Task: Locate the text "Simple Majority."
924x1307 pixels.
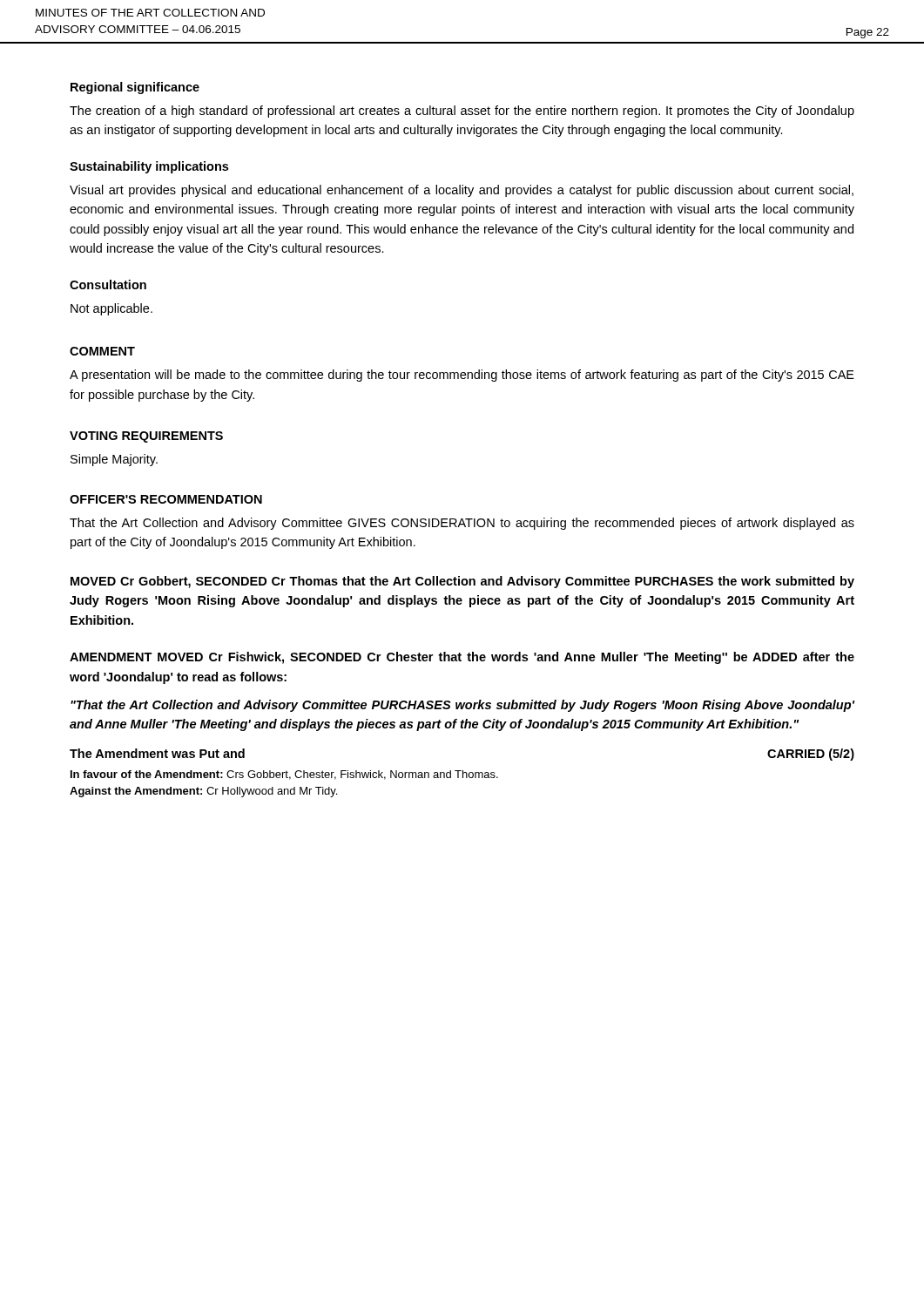Action: [x=114, y=459]
